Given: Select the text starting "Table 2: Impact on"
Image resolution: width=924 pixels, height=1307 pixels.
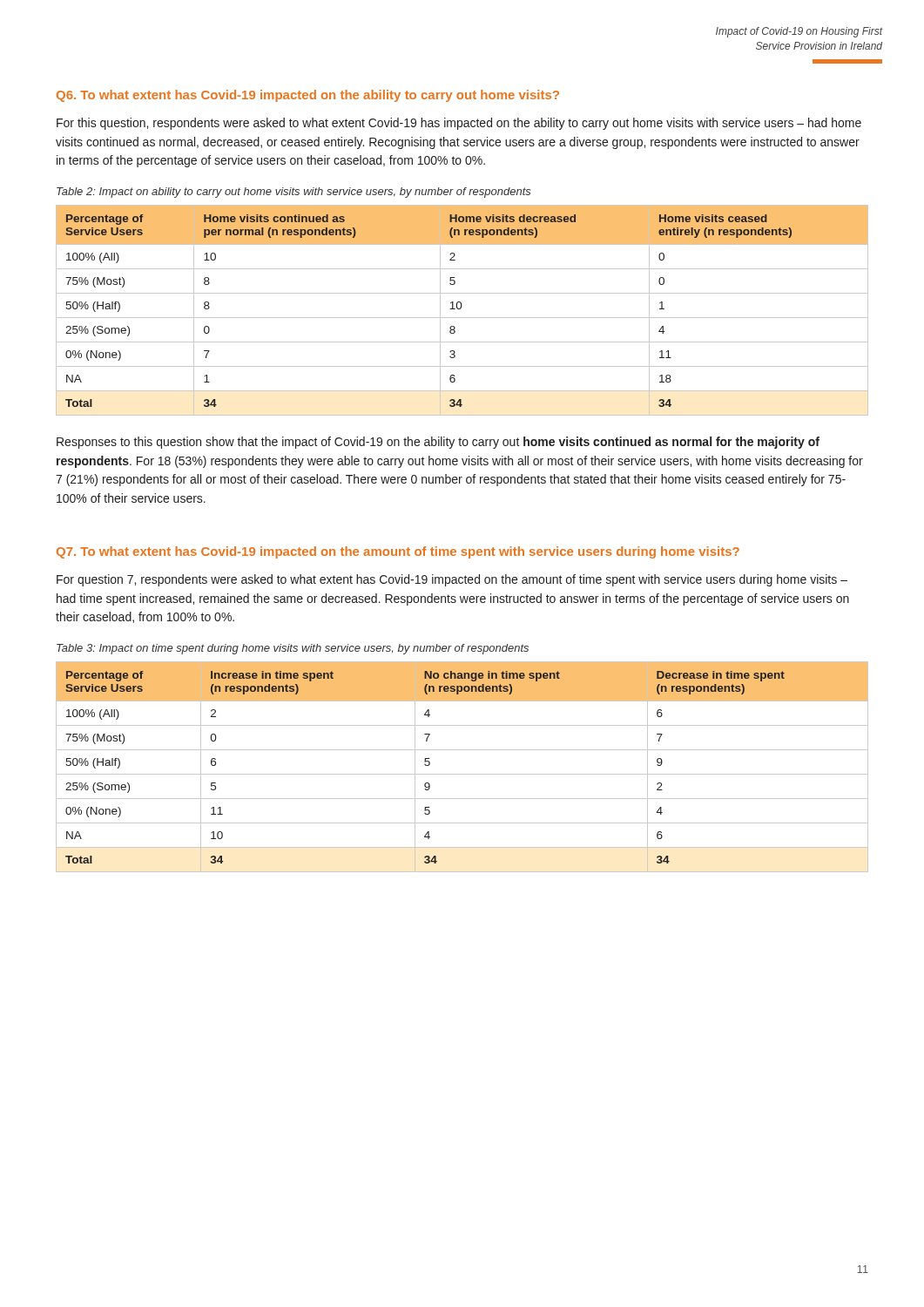Looking at the screenshot, I should (x=293, y=191).
